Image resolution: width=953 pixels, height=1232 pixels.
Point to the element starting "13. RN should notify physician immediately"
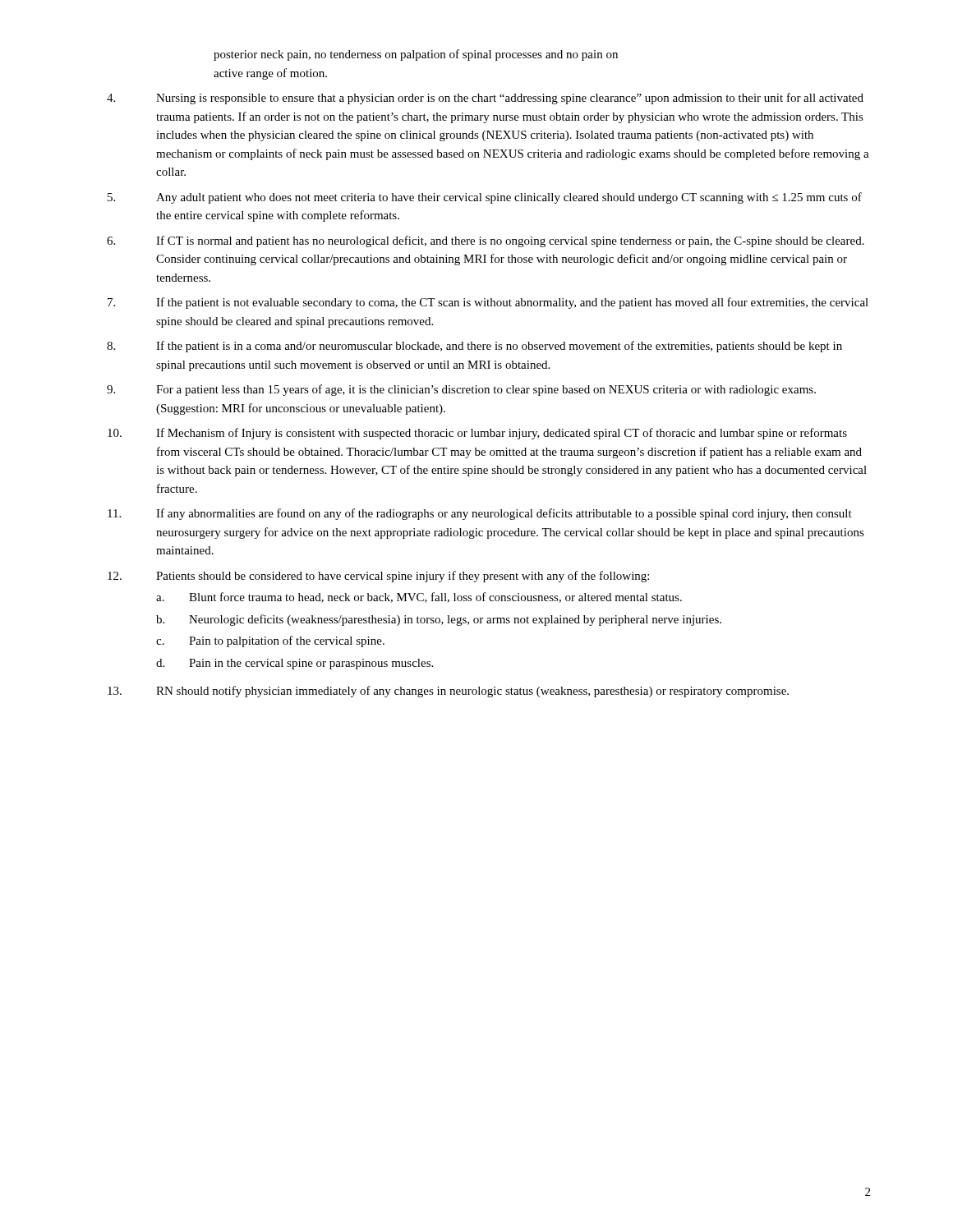[489, 691]
